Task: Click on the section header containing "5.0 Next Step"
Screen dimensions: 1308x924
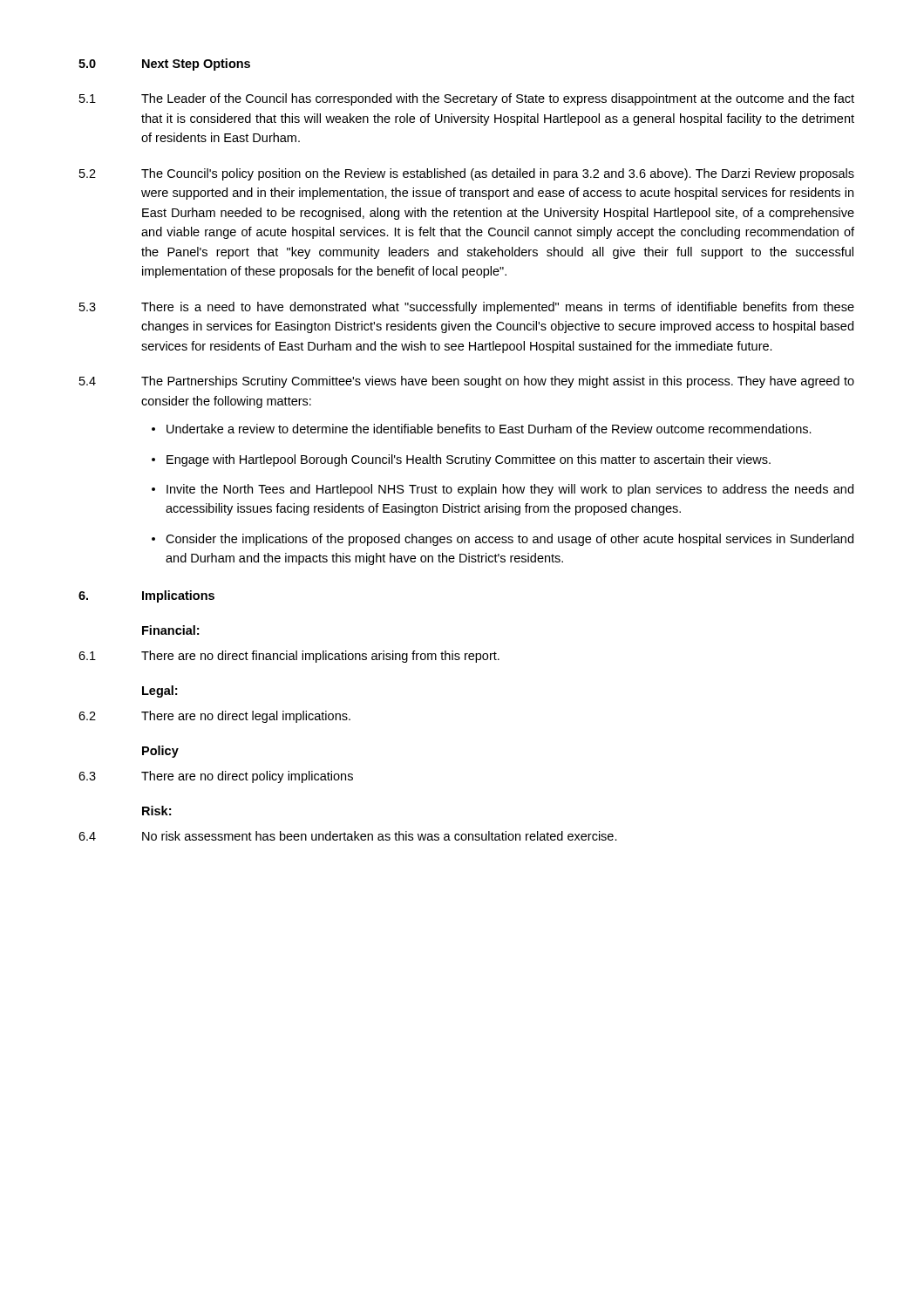Action: pyautogui.click(x=164, y=65)
